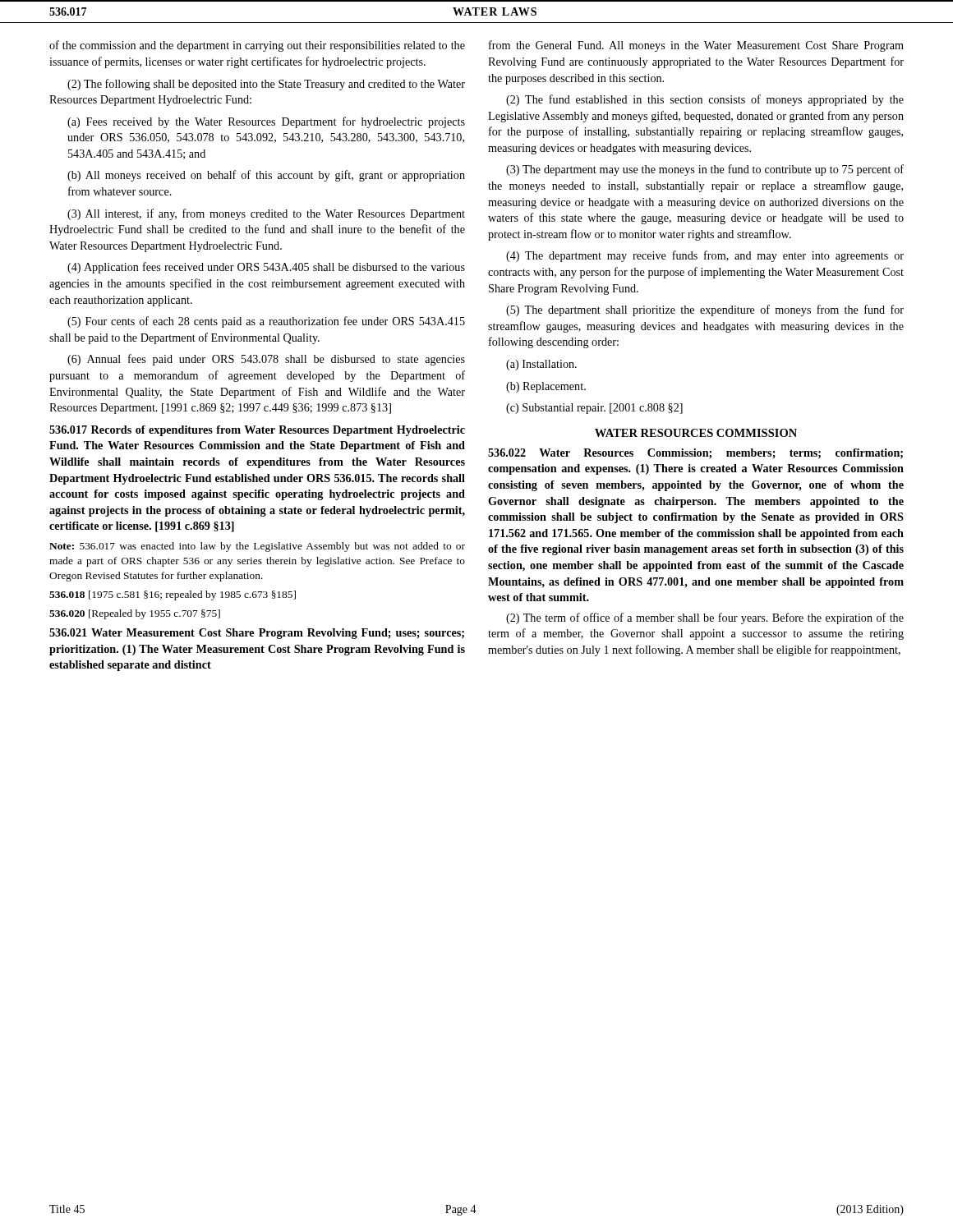The height and width of the screenshot is (1232, 953).
Task: Click on the element starting "from the General Fund. All moneys in"
Action: pyautogui.click(x=696, y=62)
